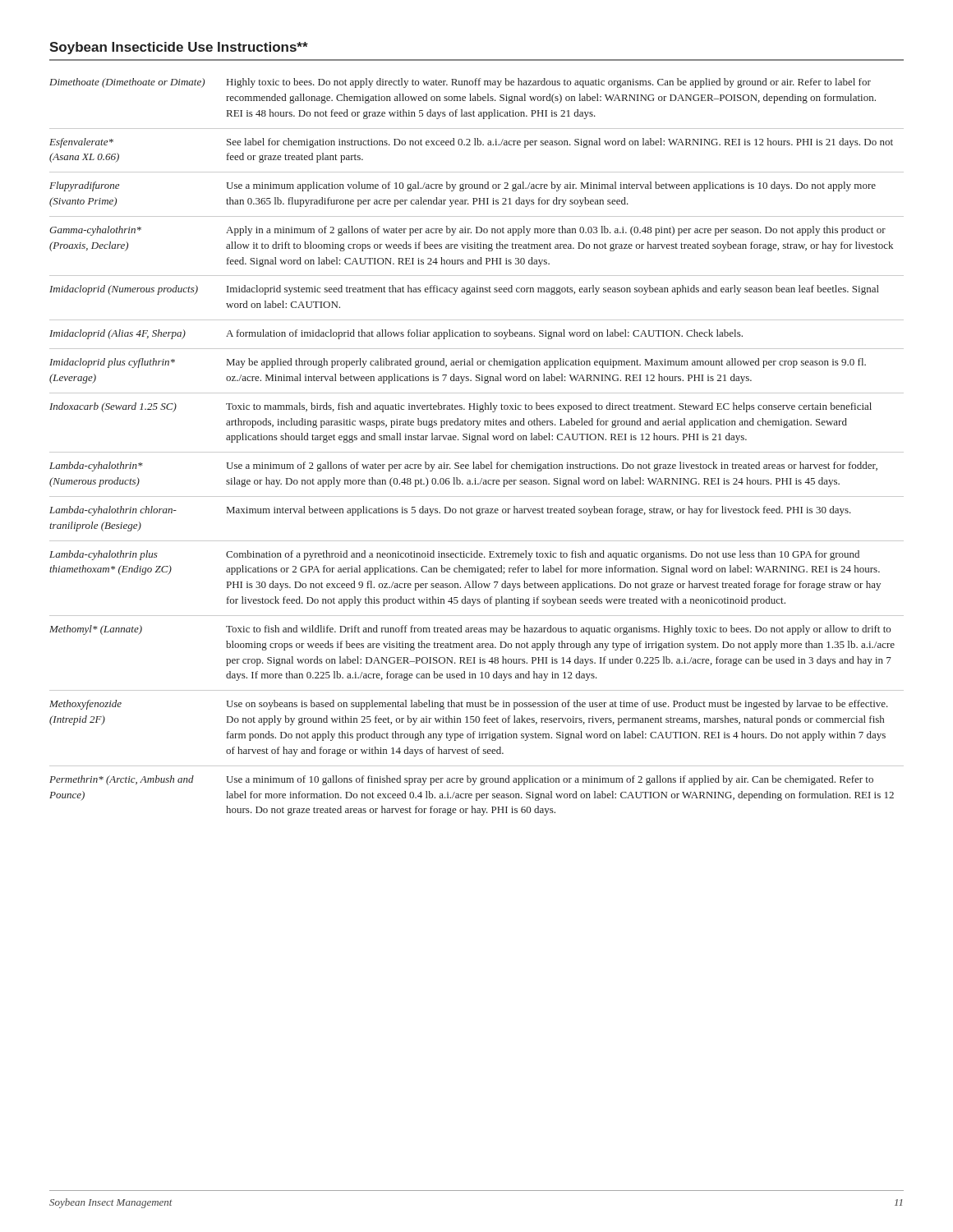Select the block starting "Soybean Insecticide Use Instructions**"
953x1232 pixels.
(178, 47)
